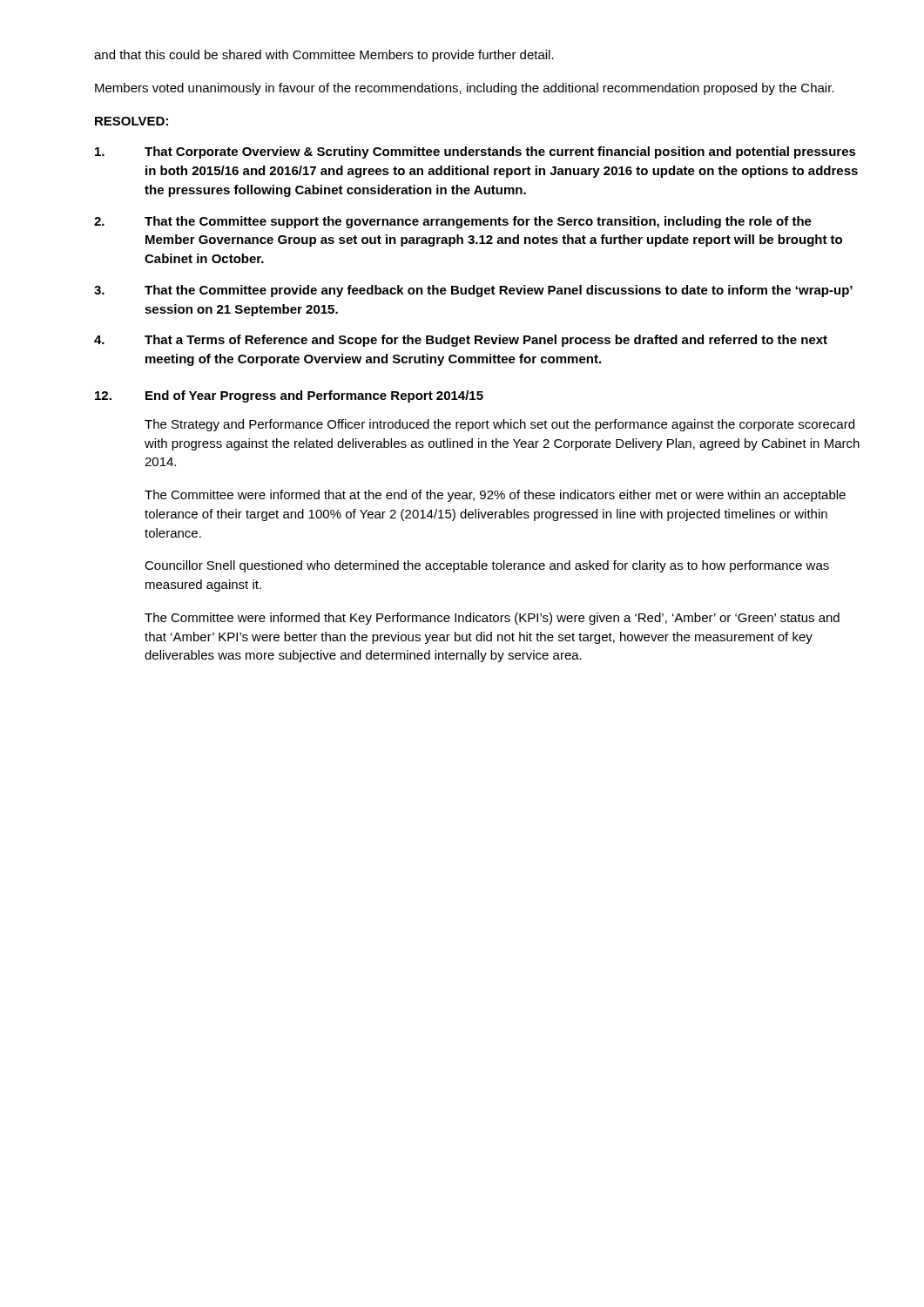Find the region starting "That Corporate Overview"
The image size is (924, 1307).
coord(478,171)
